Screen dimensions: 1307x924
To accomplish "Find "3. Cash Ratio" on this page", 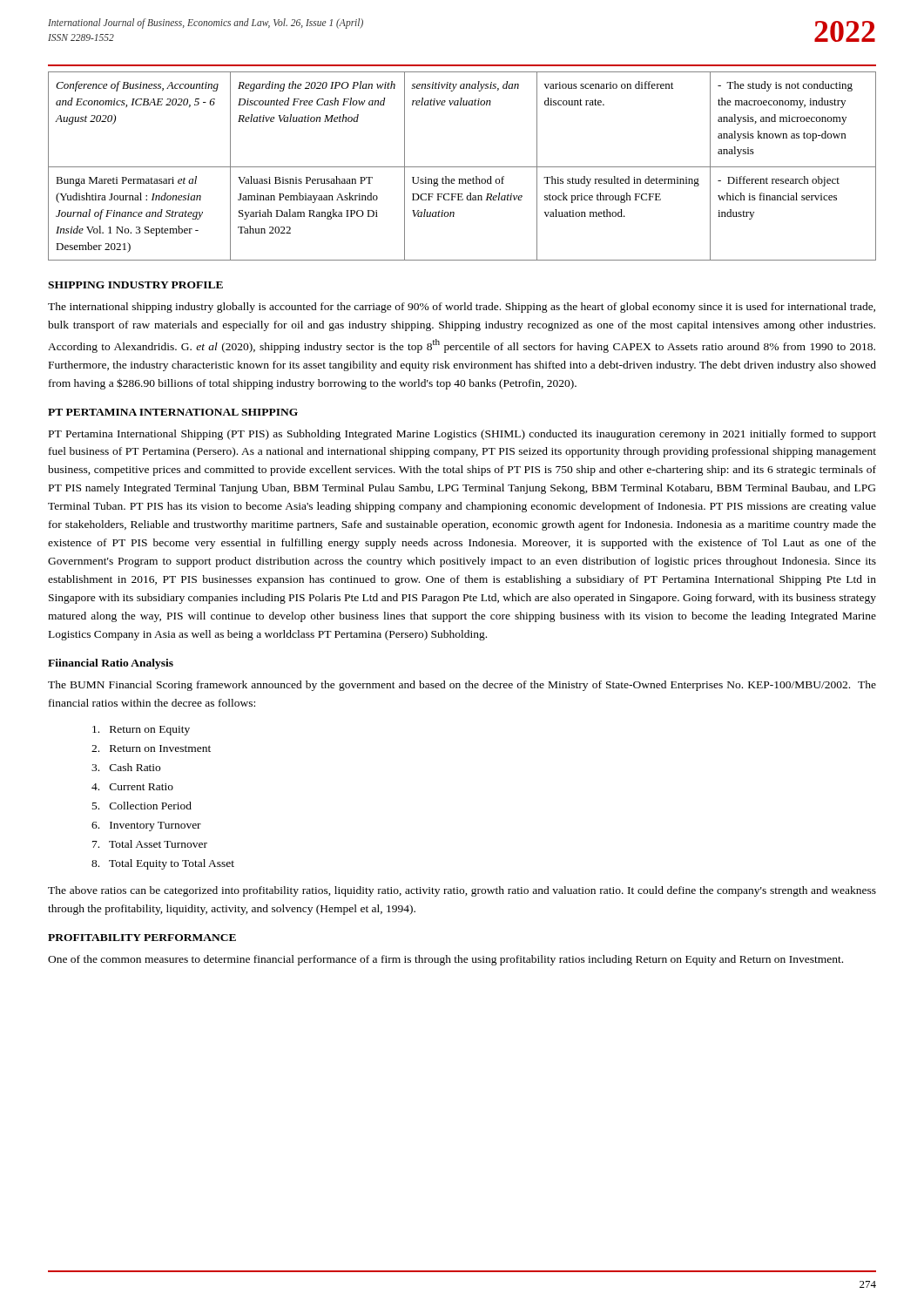I will coord(126,767).
